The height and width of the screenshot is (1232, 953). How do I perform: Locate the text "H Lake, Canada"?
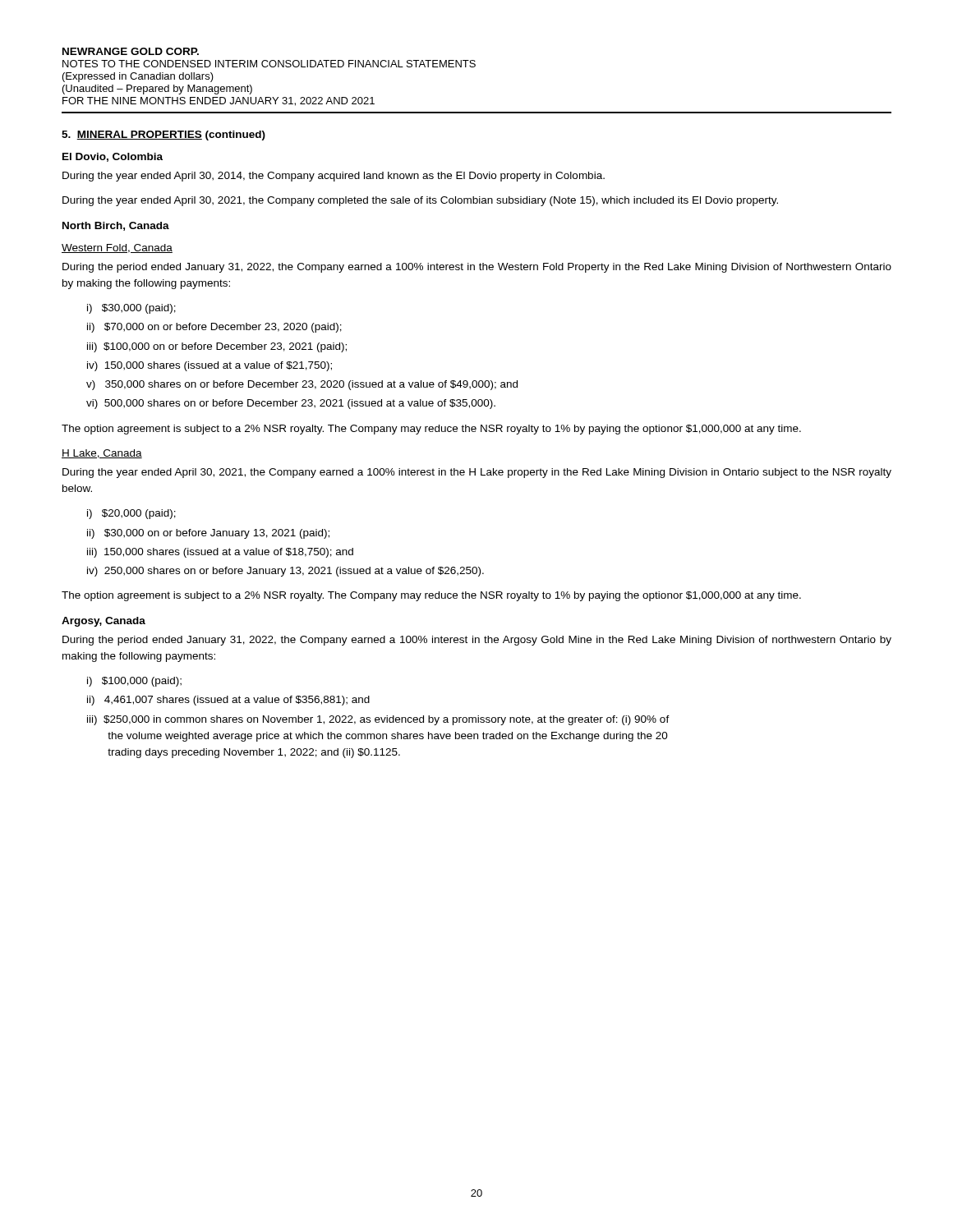(x=102, y=453)
